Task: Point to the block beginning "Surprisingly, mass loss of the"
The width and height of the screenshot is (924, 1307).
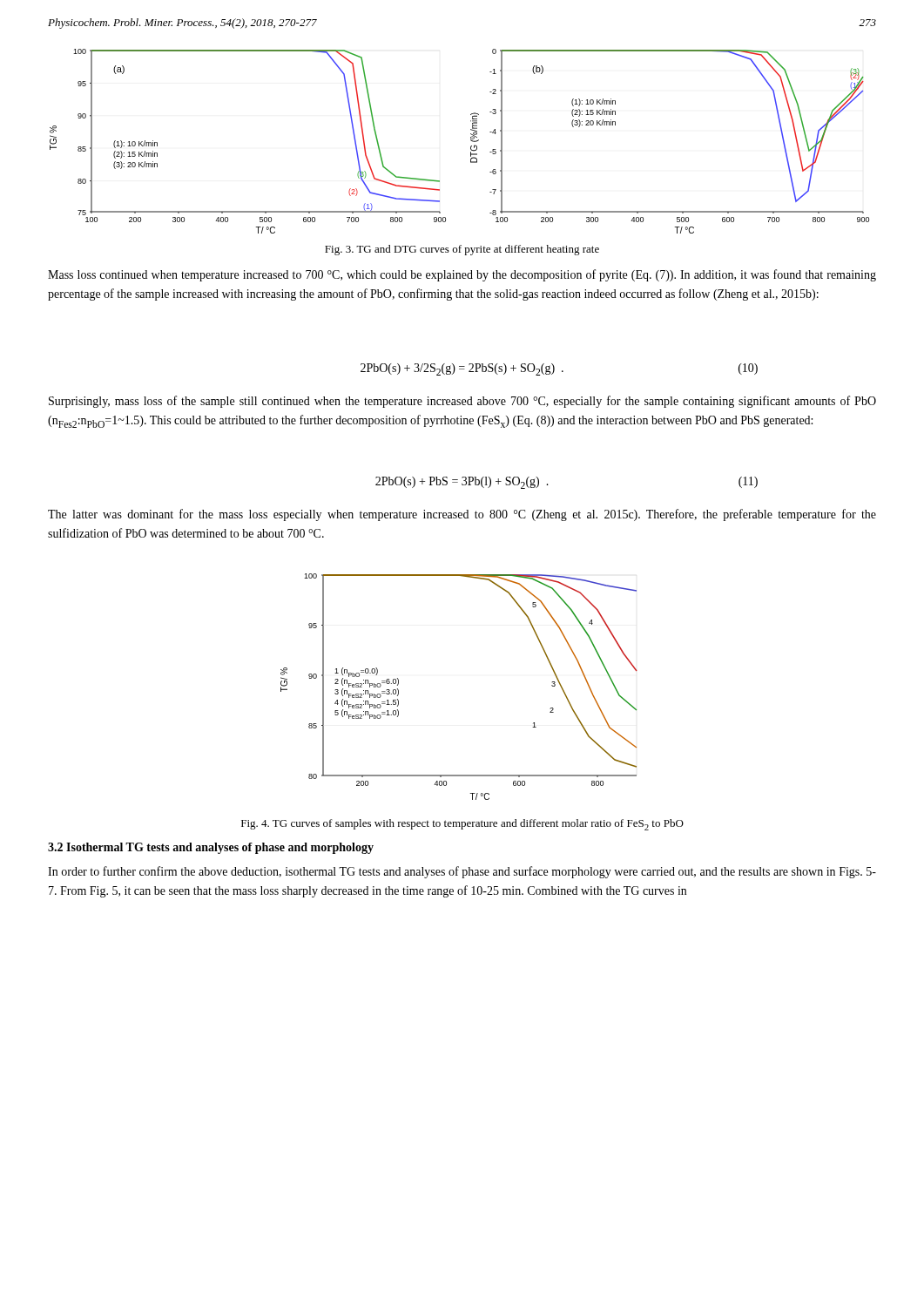Action: (x=462, y=412)
